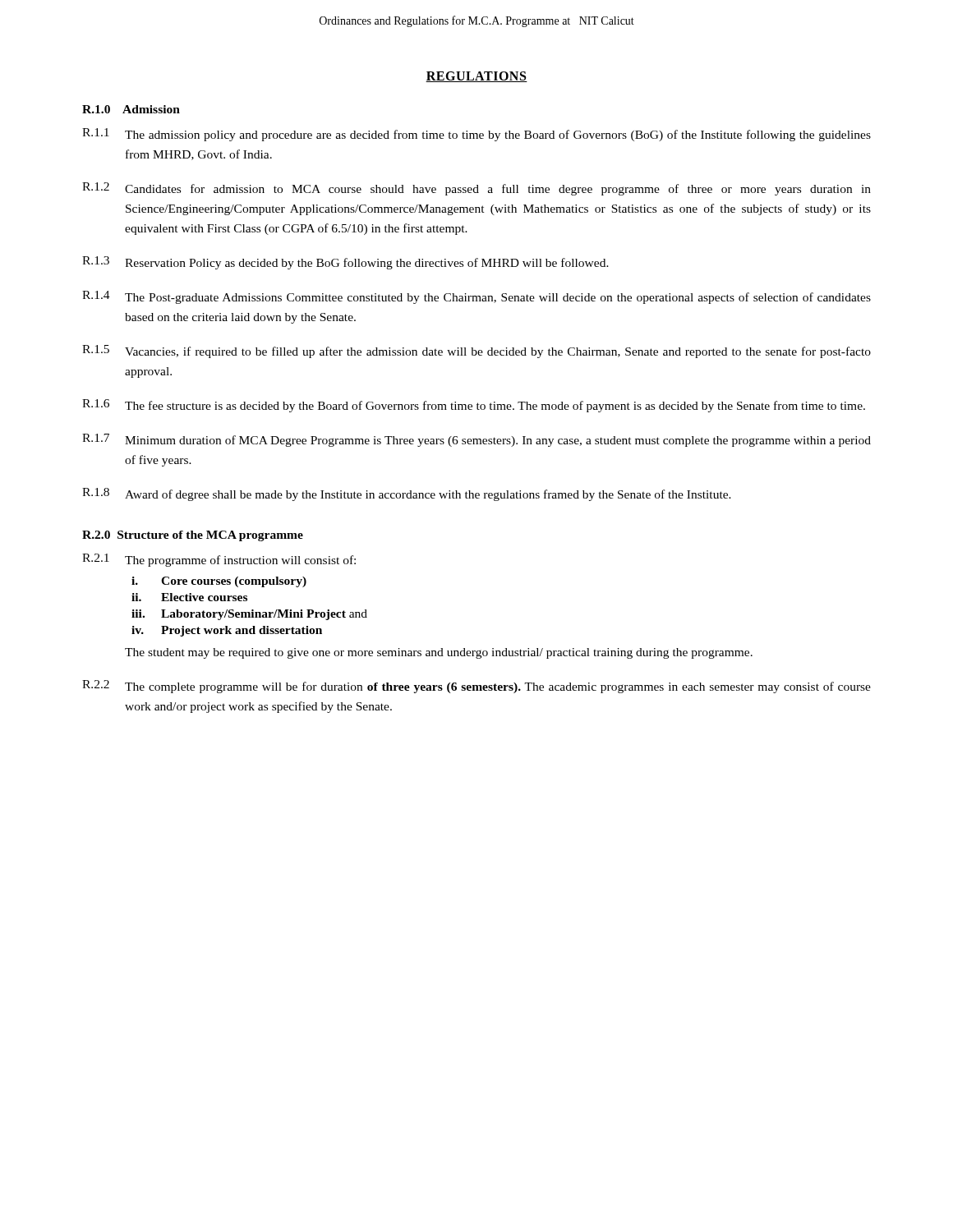The width and height of the screenshot is (953, 1232).
Task: Locate the region starting "R.1.4 The Post-graduate Admissions"
Action: tap(476, 307)
